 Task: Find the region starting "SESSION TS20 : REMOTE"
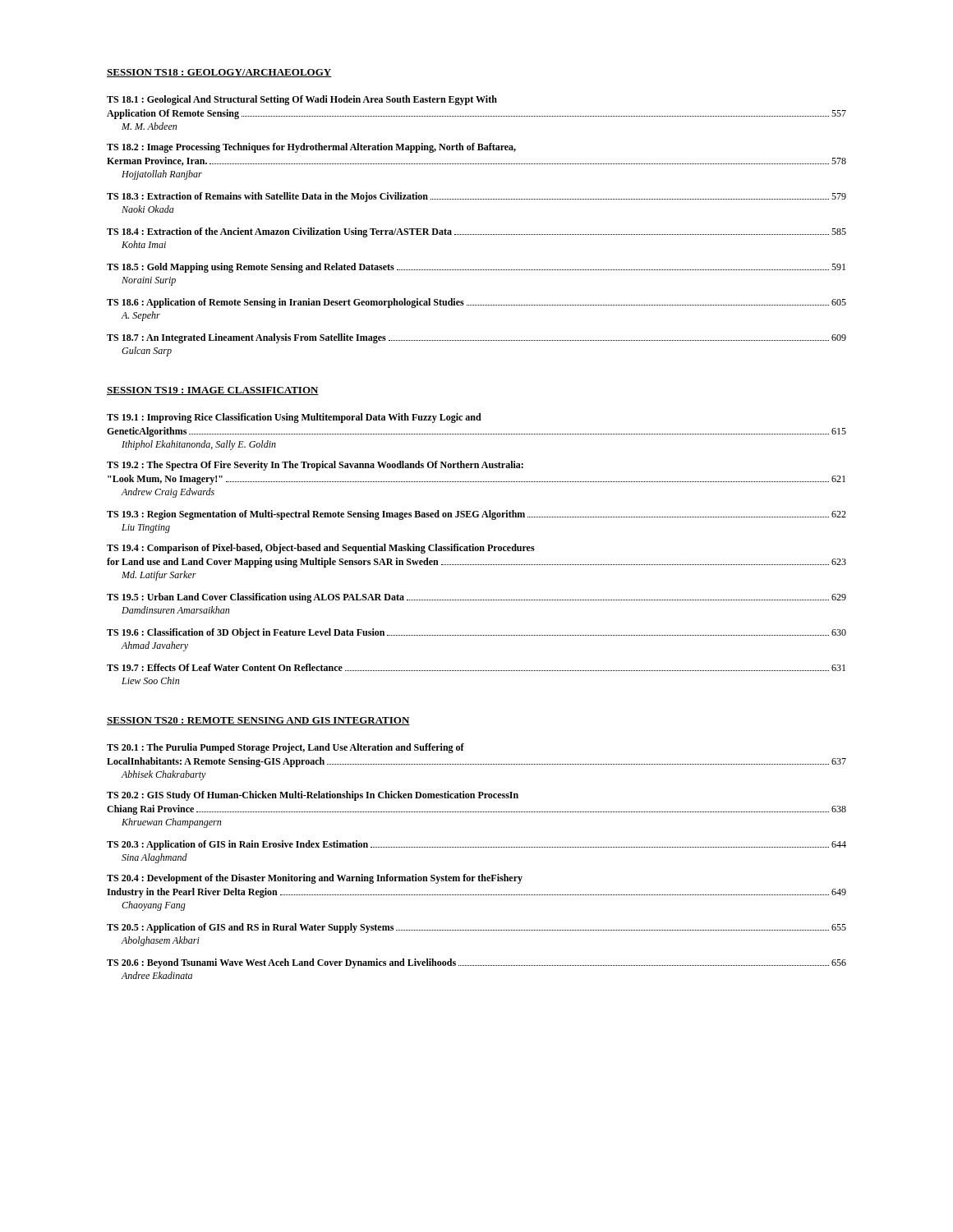coord(258,720)
